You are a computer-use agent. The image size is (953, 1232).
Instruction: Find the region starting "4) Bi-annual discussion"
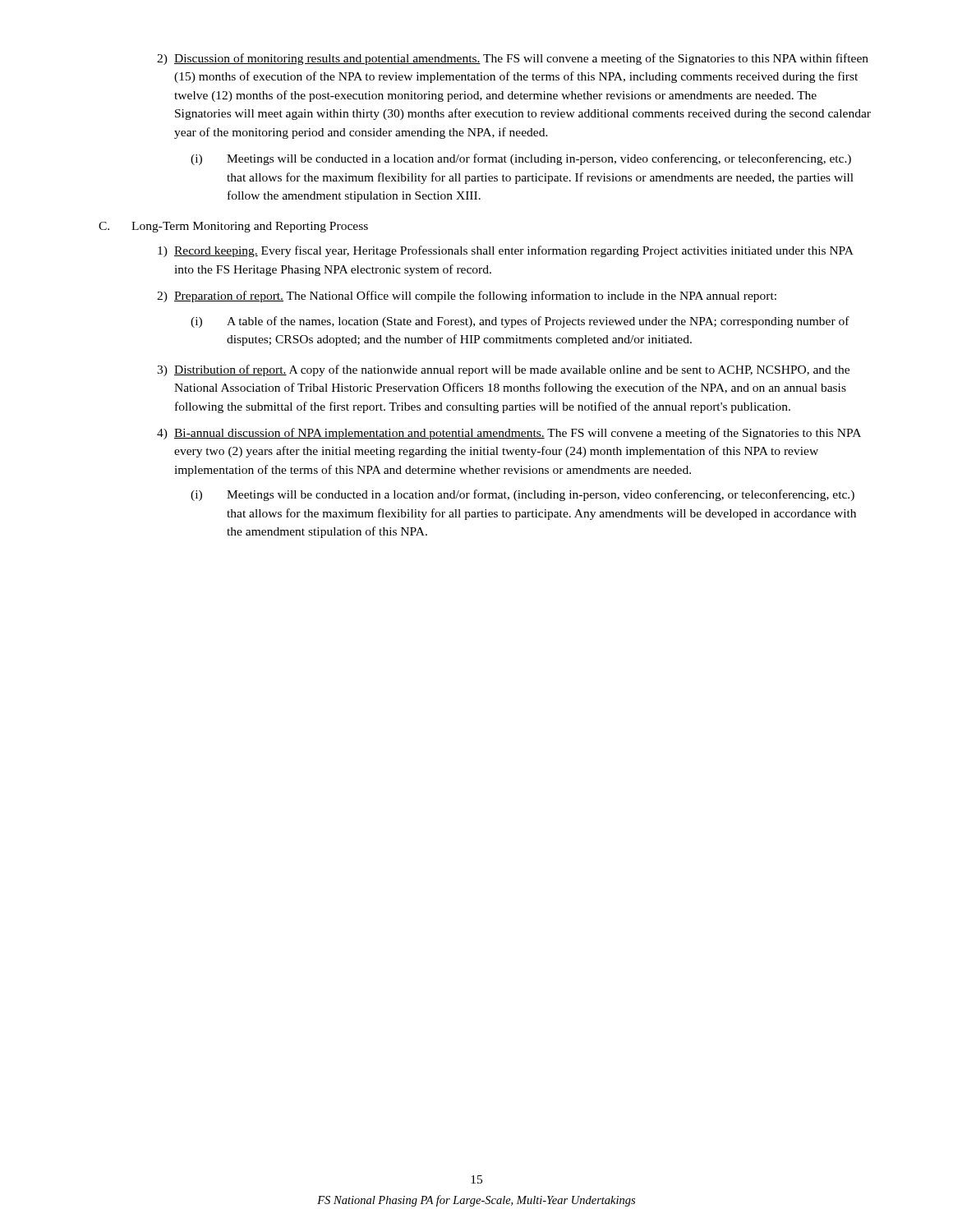pos(504,451)
